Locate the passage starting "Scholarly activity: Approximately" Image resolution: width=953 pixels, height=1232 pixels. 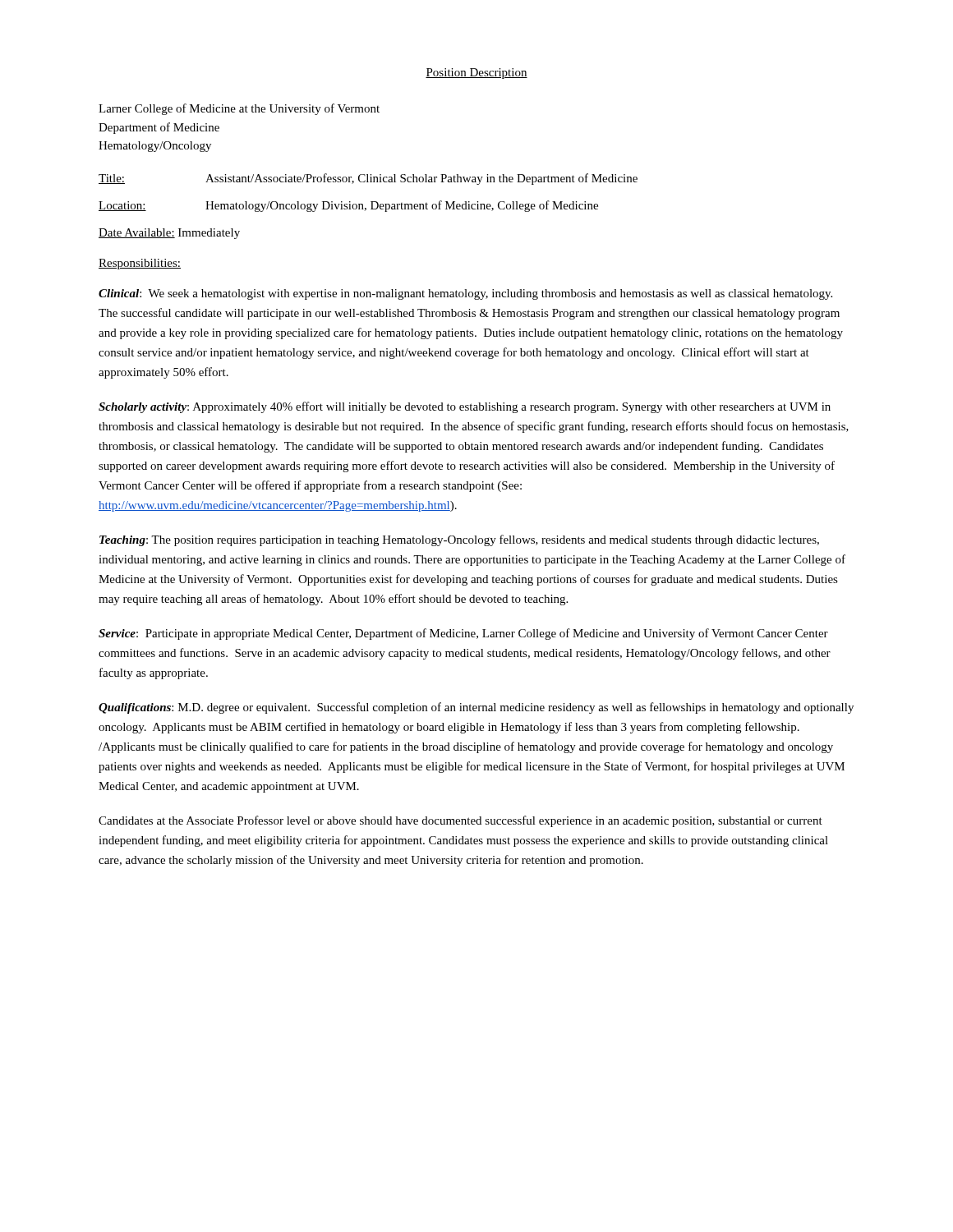click(x=474, y=455)
